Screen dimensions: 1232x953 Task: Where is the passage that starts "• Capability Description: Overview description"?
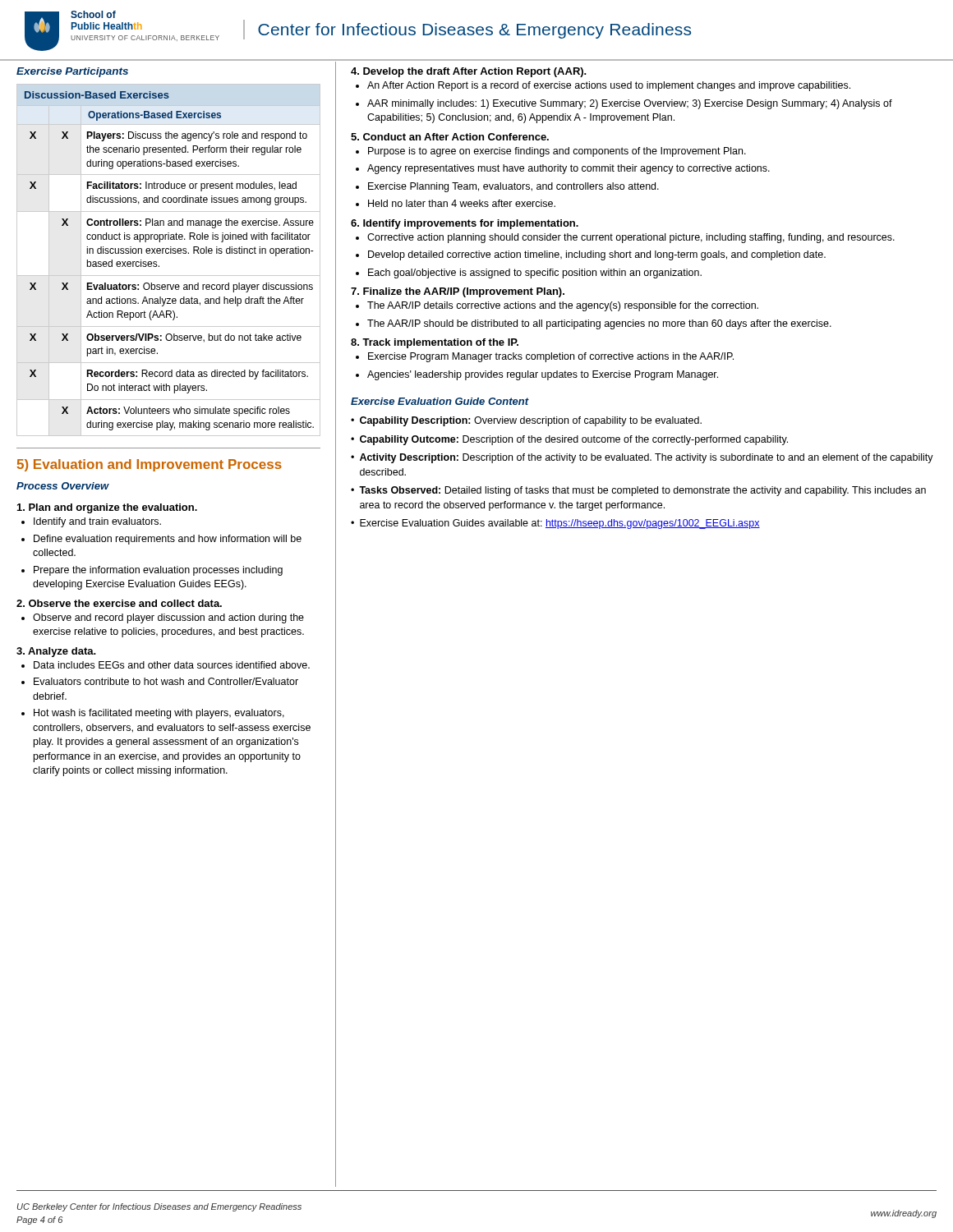point(527,421)
